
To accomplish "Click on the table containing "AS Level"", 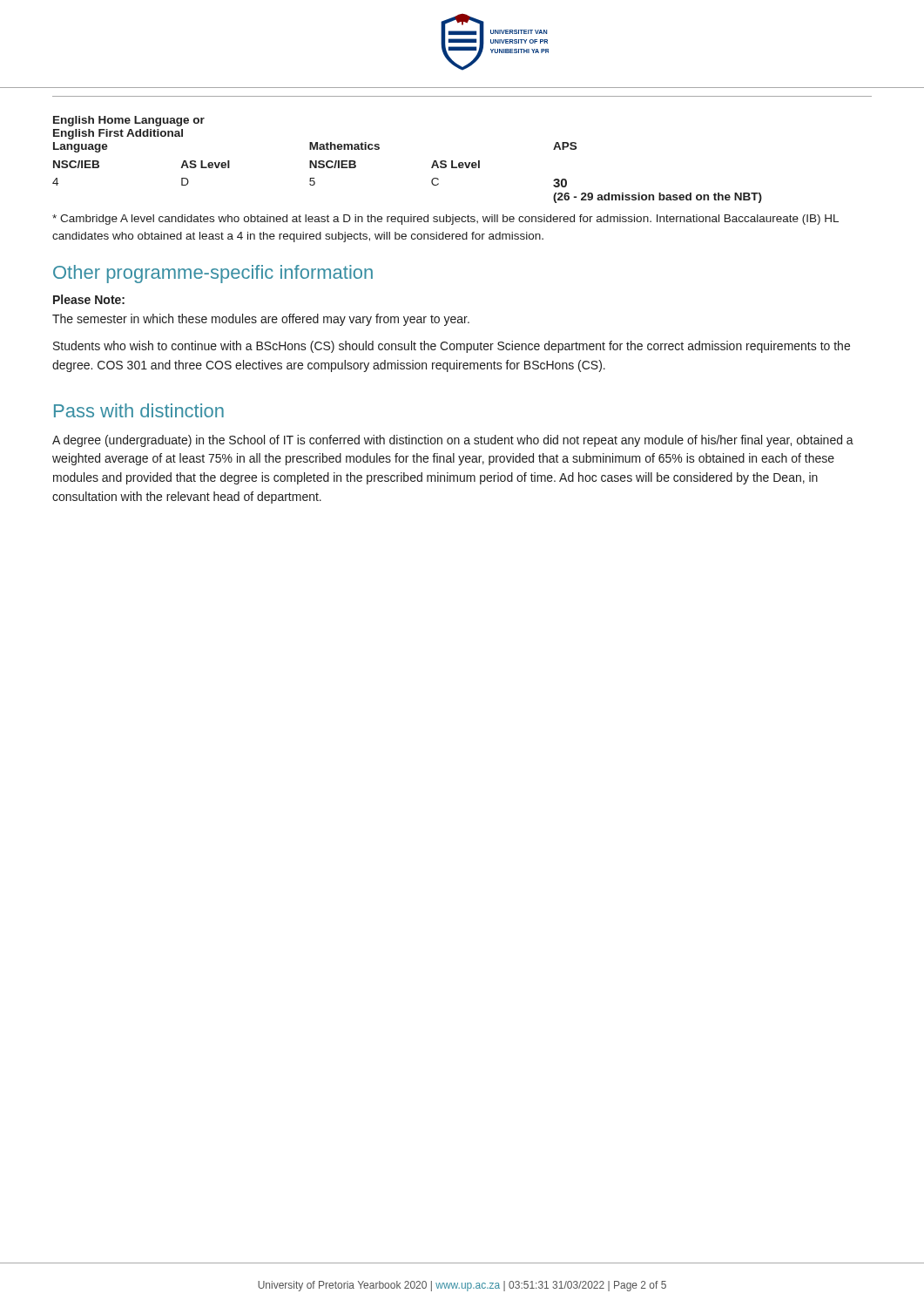I will coord(462,158).
